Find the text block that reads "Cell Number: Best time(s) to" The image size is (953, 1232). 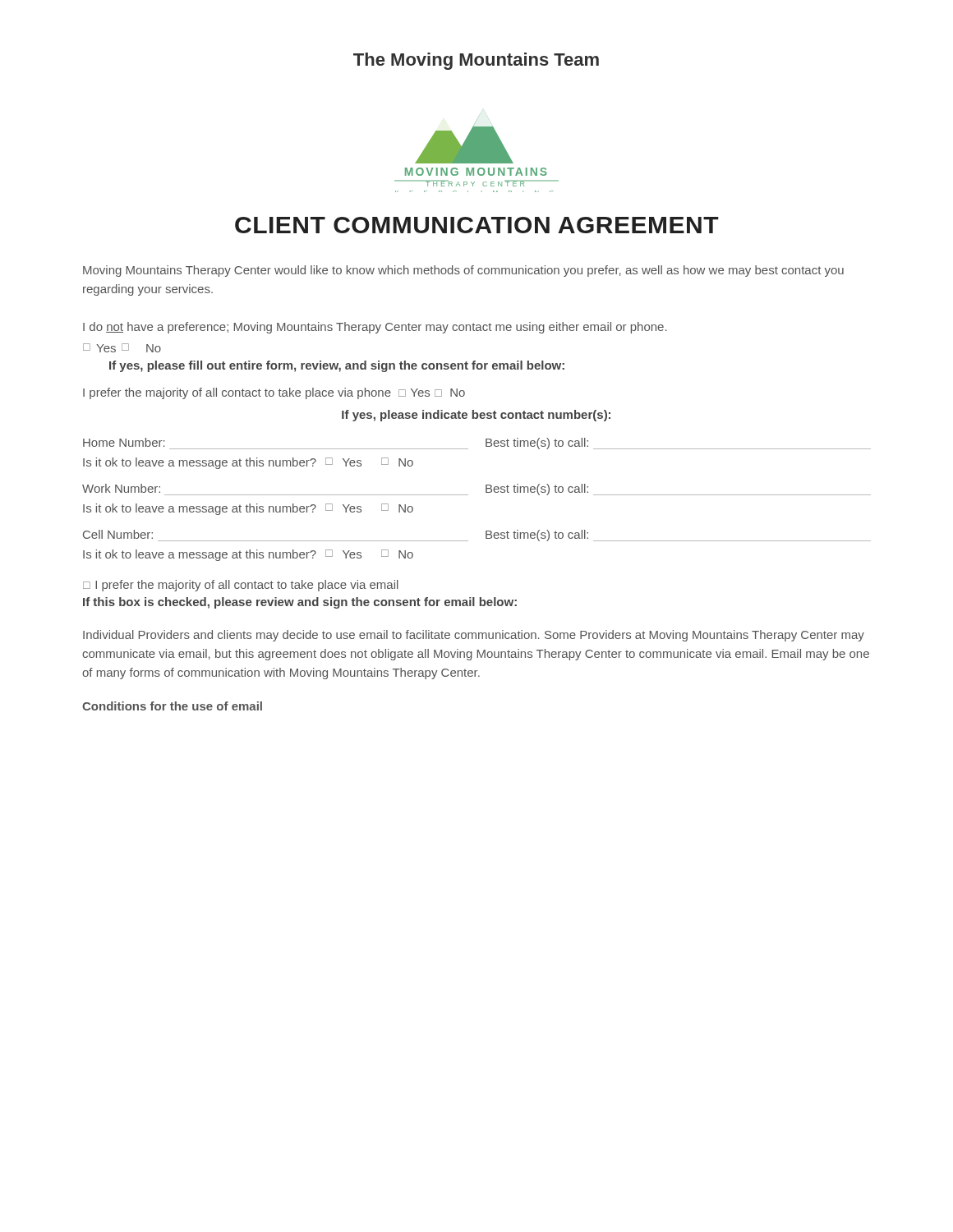476,544
